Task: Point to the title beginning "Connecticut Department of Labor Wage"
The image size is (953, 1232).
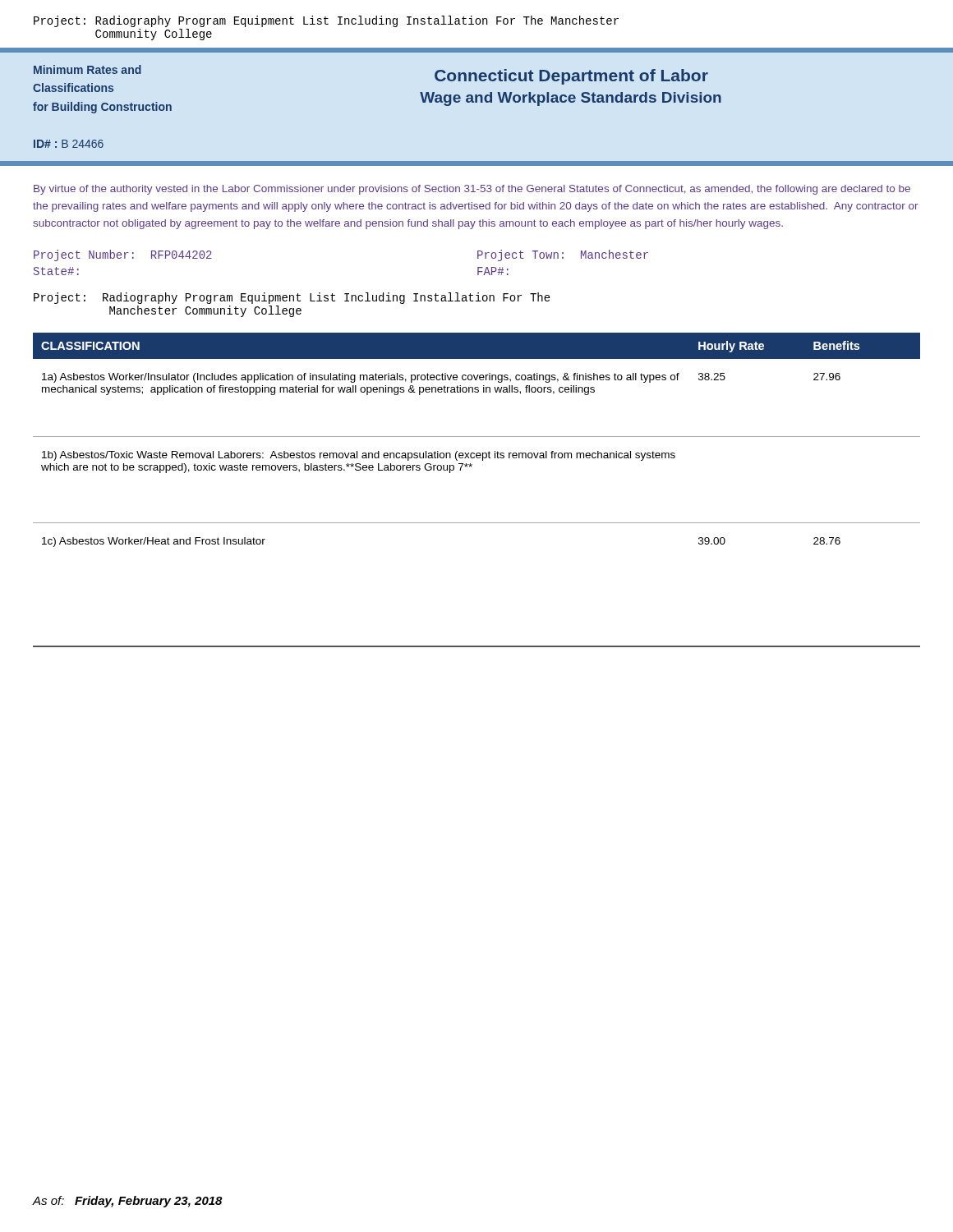Action: [x=571, y=86]
